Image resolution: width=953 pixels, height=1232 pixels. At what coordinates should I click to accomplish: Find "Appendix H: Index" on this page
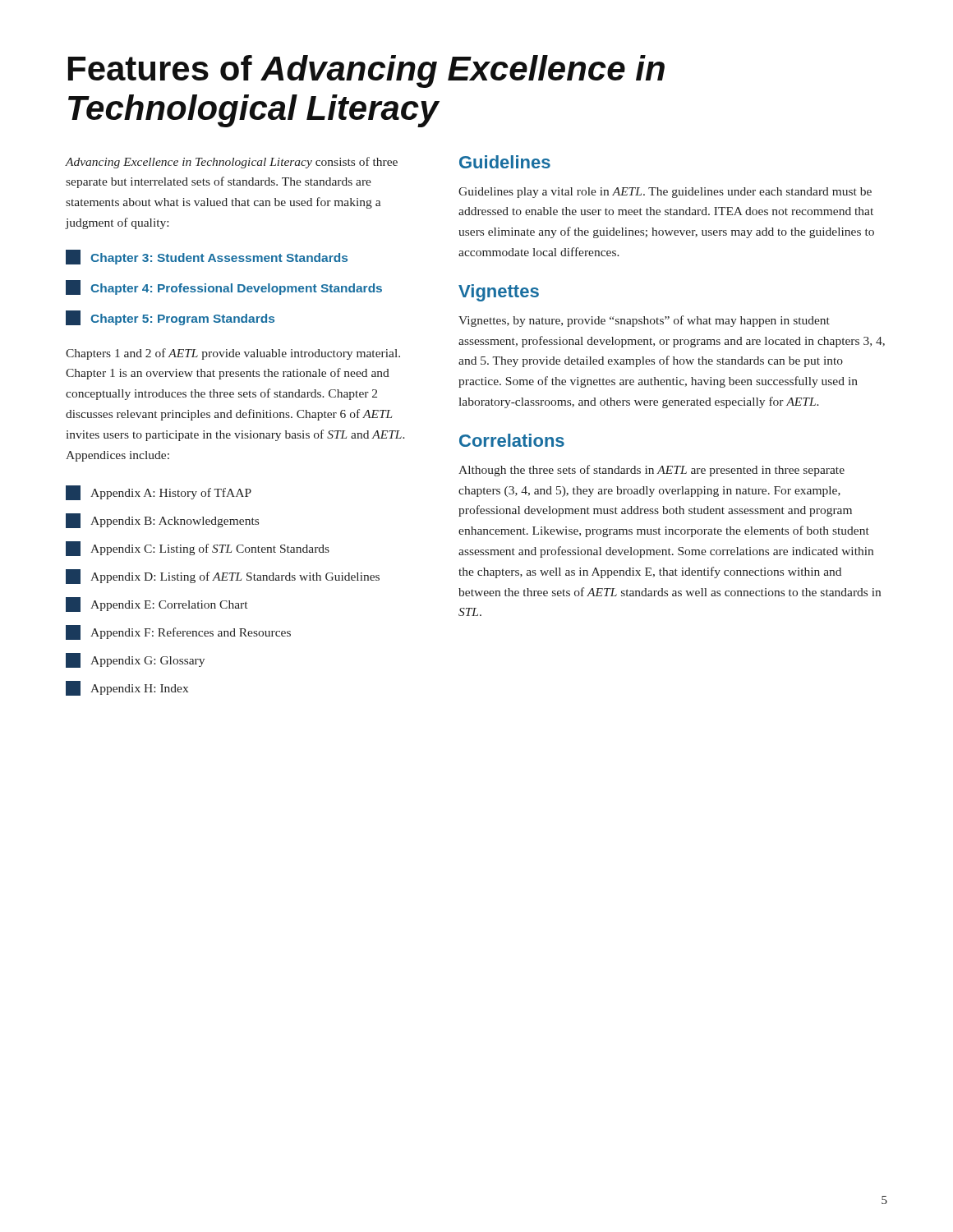pos(127,689)
